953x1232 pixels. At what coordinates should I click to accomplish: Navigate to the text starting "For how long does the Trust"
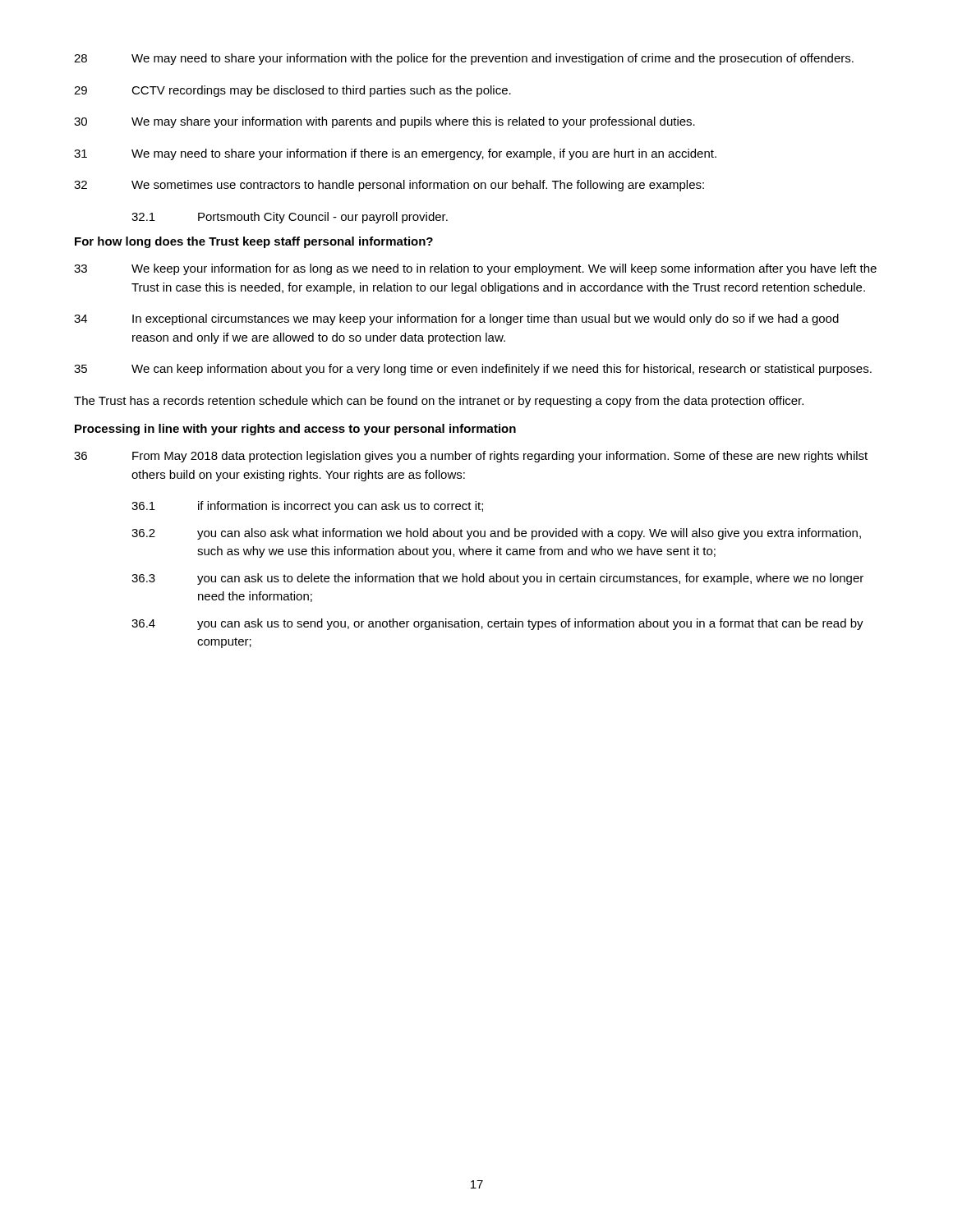254,241
